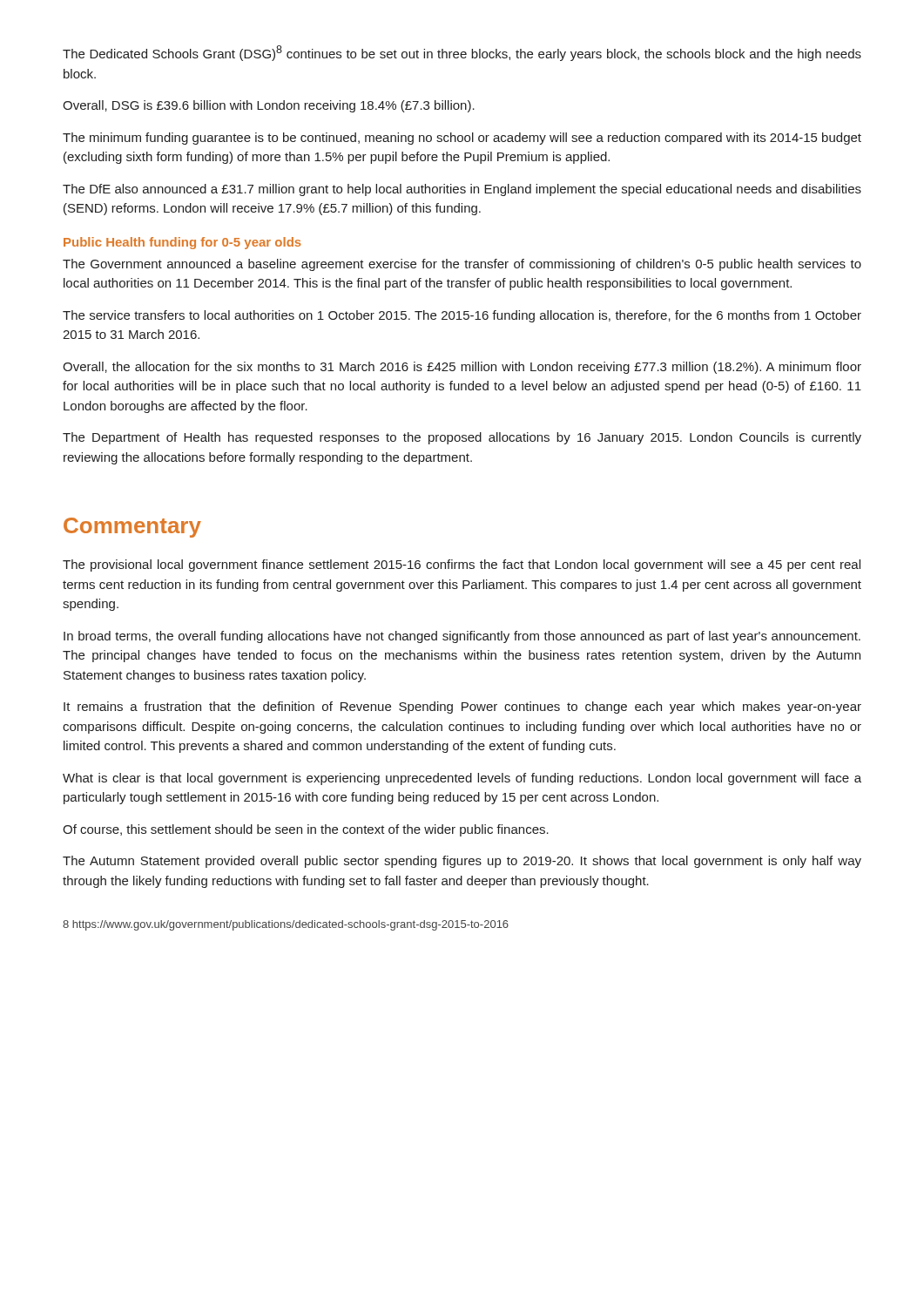Viewport: 924px width, 1307px height.
Task: Select the region starting "The DfE also announced a"
Action: [x=462, y=198]
